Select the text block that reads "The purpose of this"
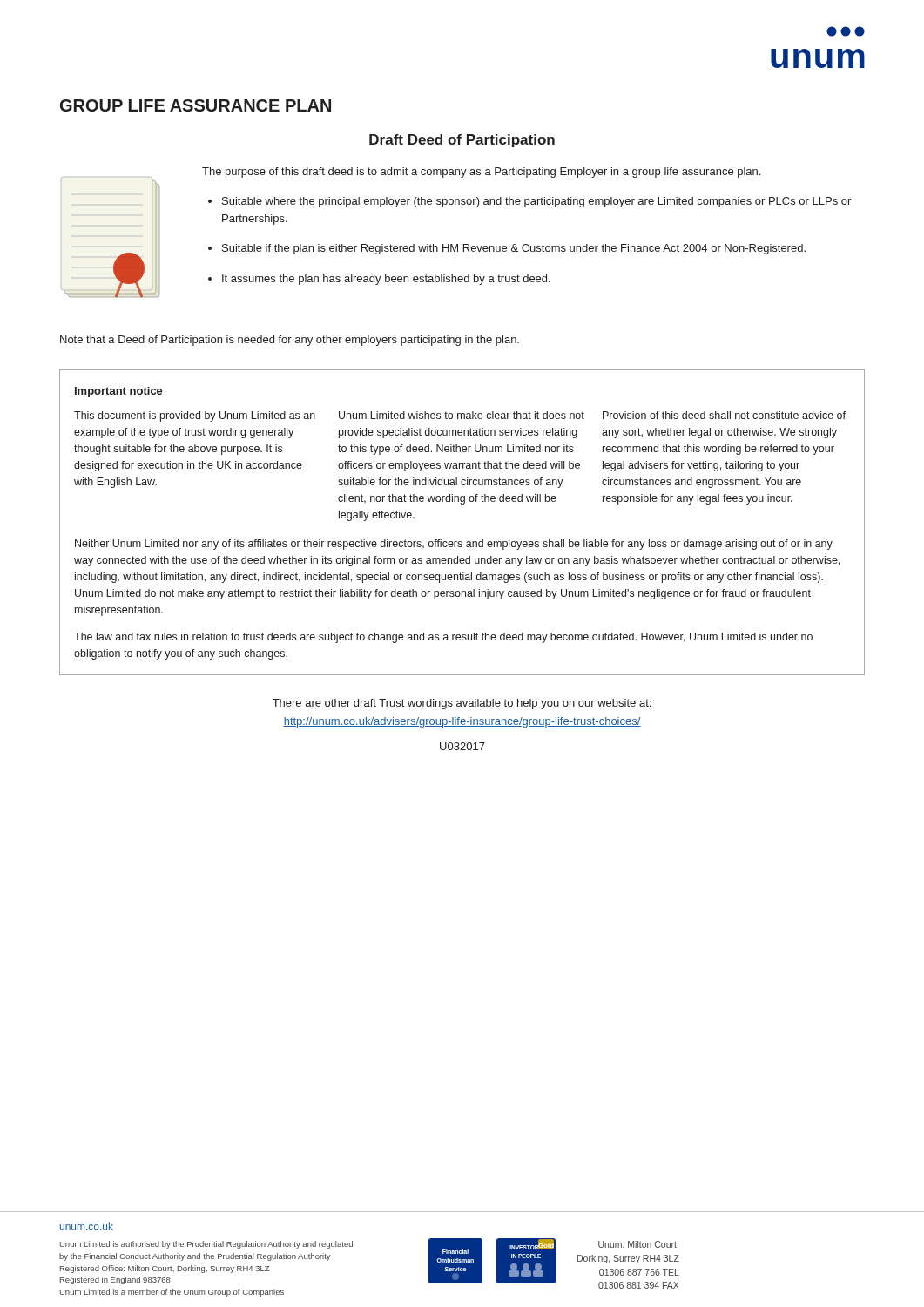Screen dimensions: 1307x924 point(482,171)
